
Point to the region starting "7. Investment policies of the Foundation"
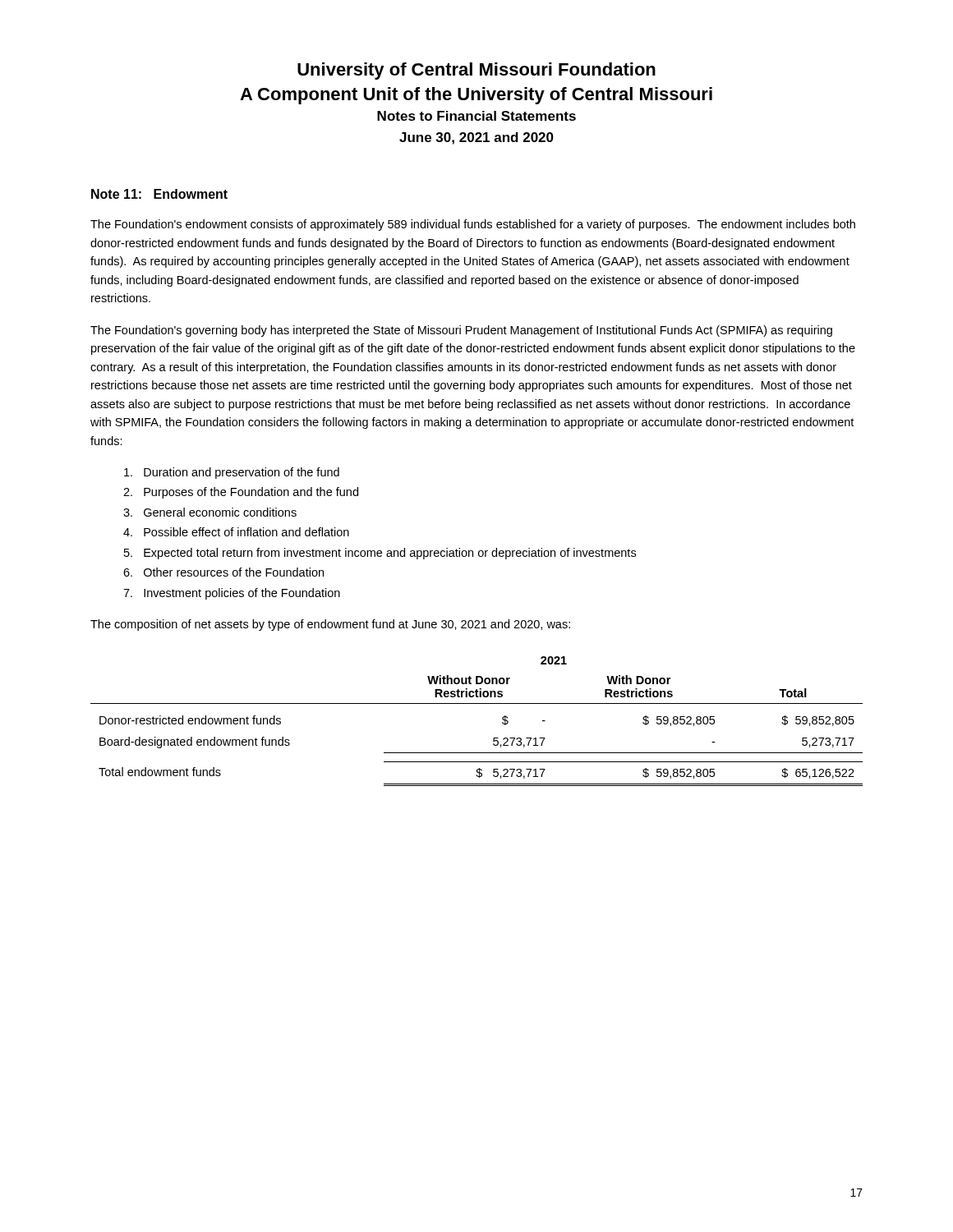(x=232, y=593)
